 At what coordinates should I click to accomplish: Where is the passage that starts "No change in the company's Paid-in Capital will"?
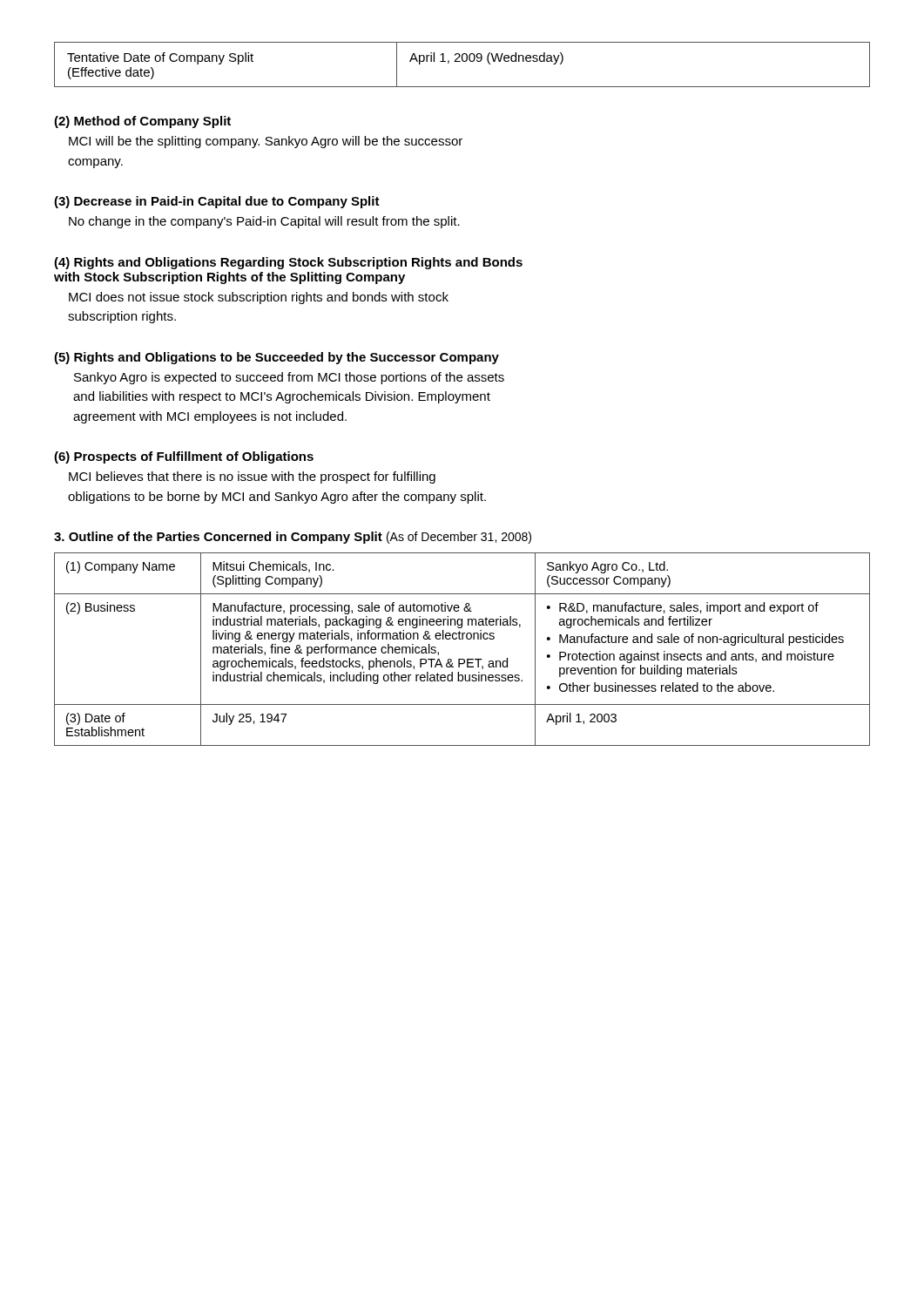pyautogui.click(x=264, y=221)
